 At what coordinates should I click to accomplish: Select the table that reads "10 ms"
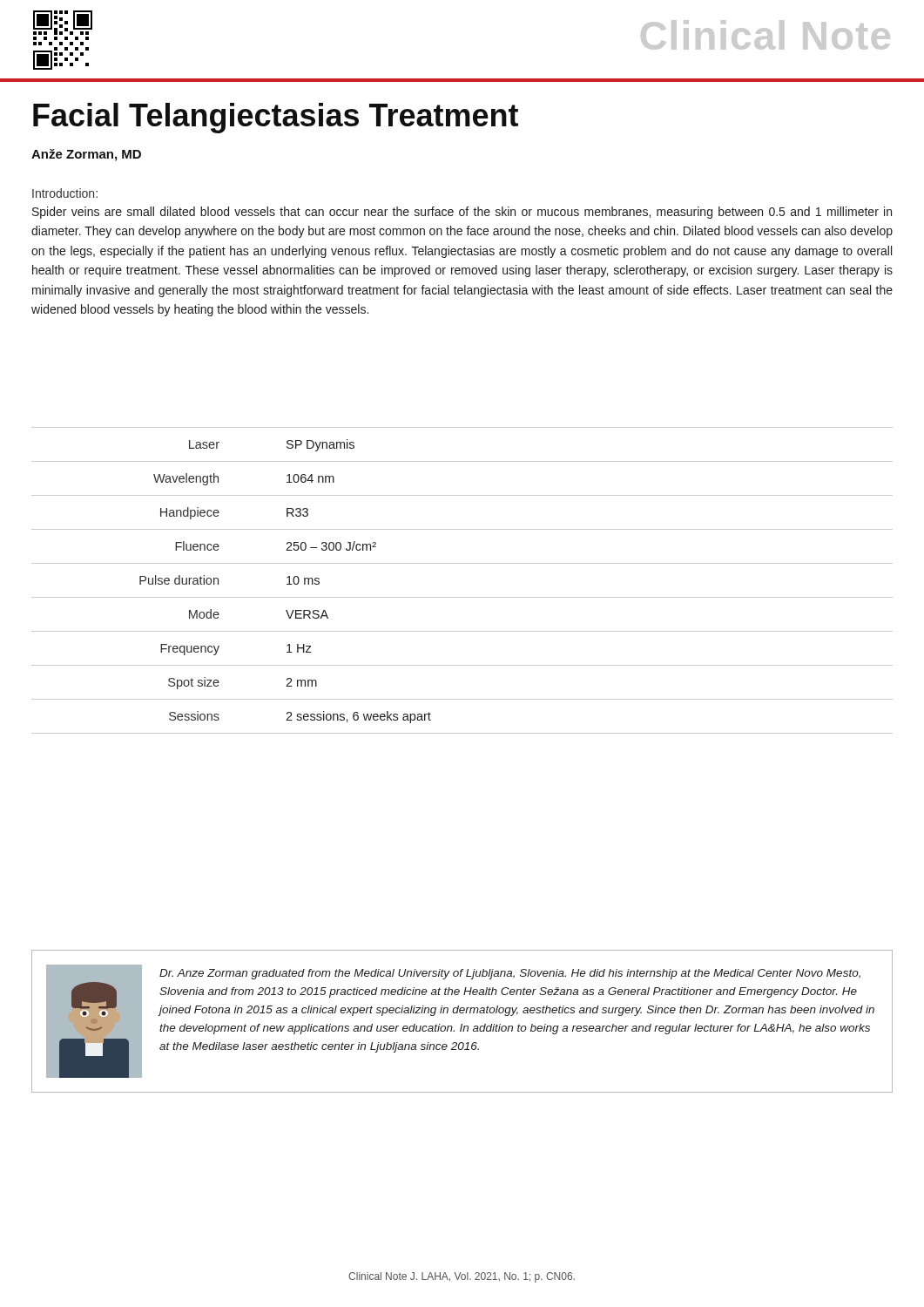(x=462, y=580)
